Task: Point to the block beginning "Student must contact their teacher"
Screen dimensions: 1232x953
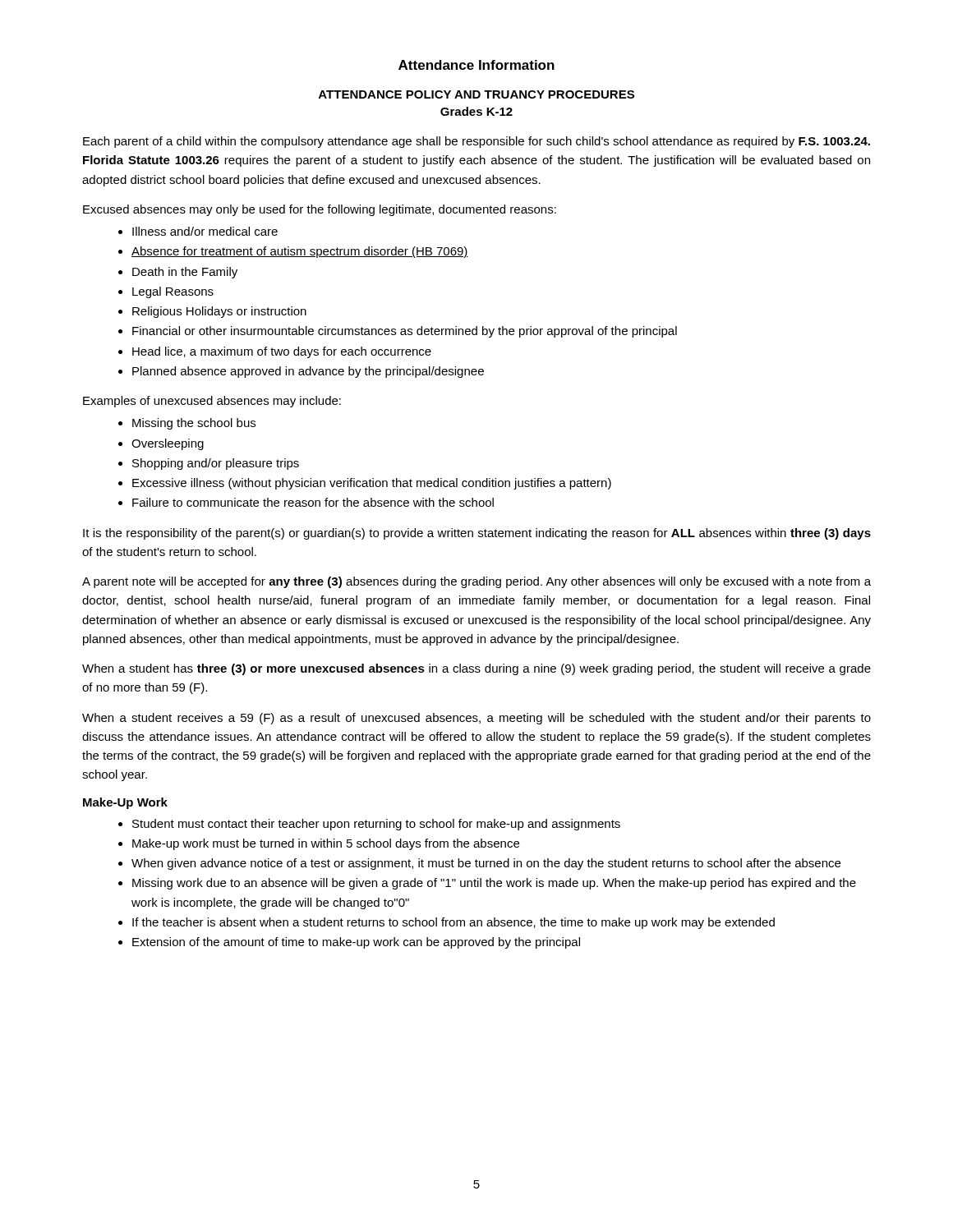Action: 376,823
